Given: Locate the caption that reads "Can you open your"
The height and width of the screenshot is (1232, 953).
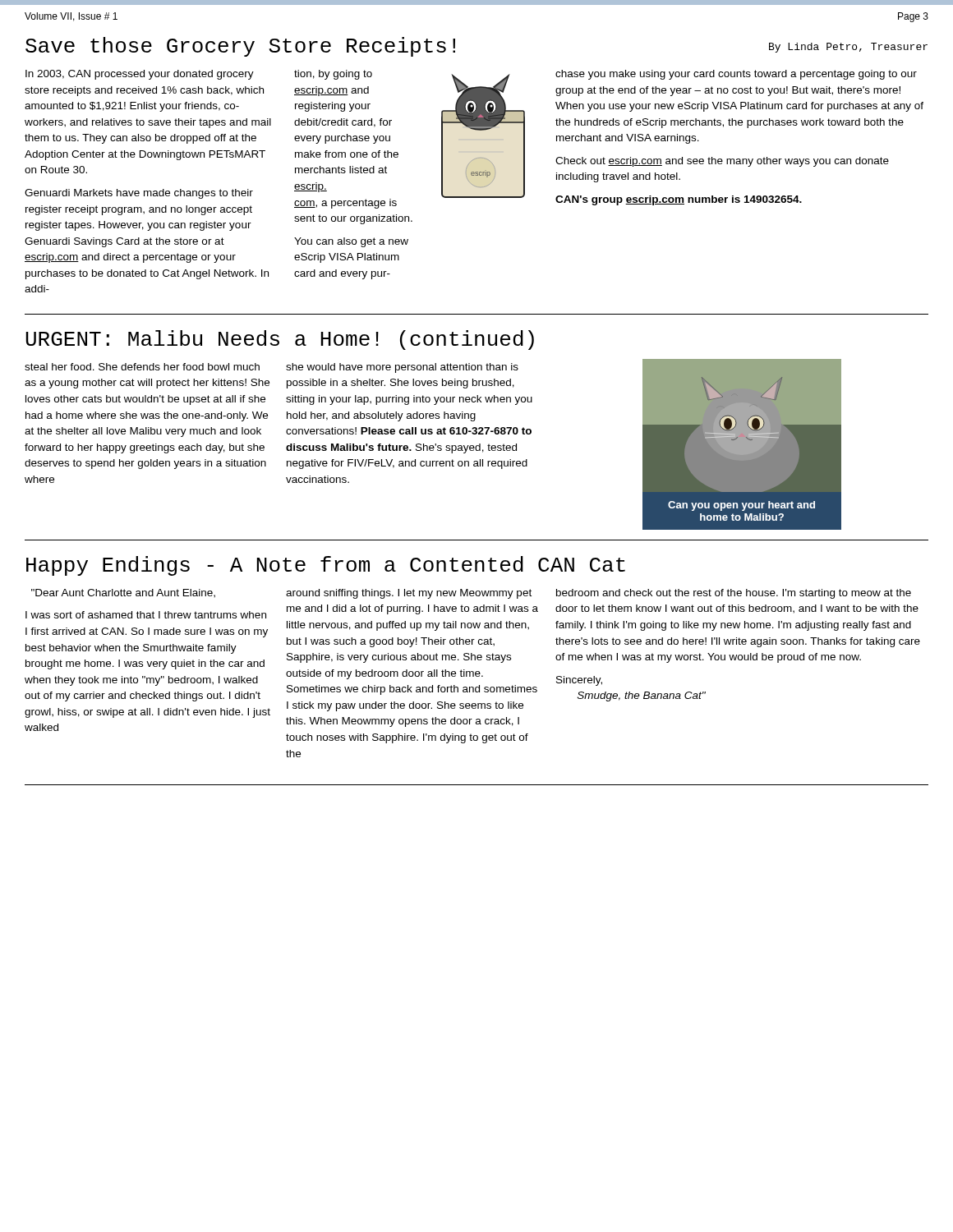Looking at the screenshot, I should (742, 511).
